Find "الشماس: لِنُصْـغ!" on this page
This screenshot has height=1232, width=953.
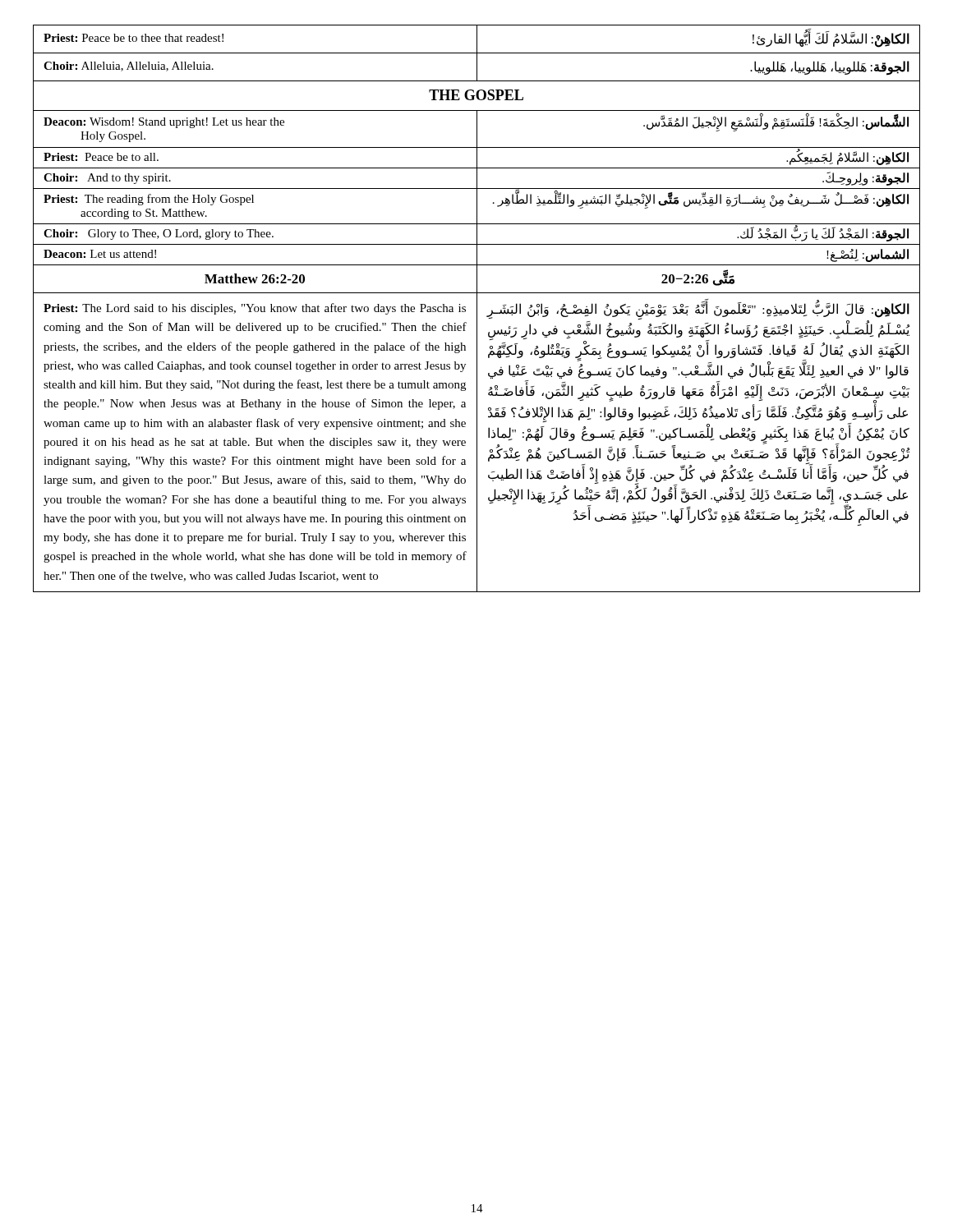click(x=868, y=255)
